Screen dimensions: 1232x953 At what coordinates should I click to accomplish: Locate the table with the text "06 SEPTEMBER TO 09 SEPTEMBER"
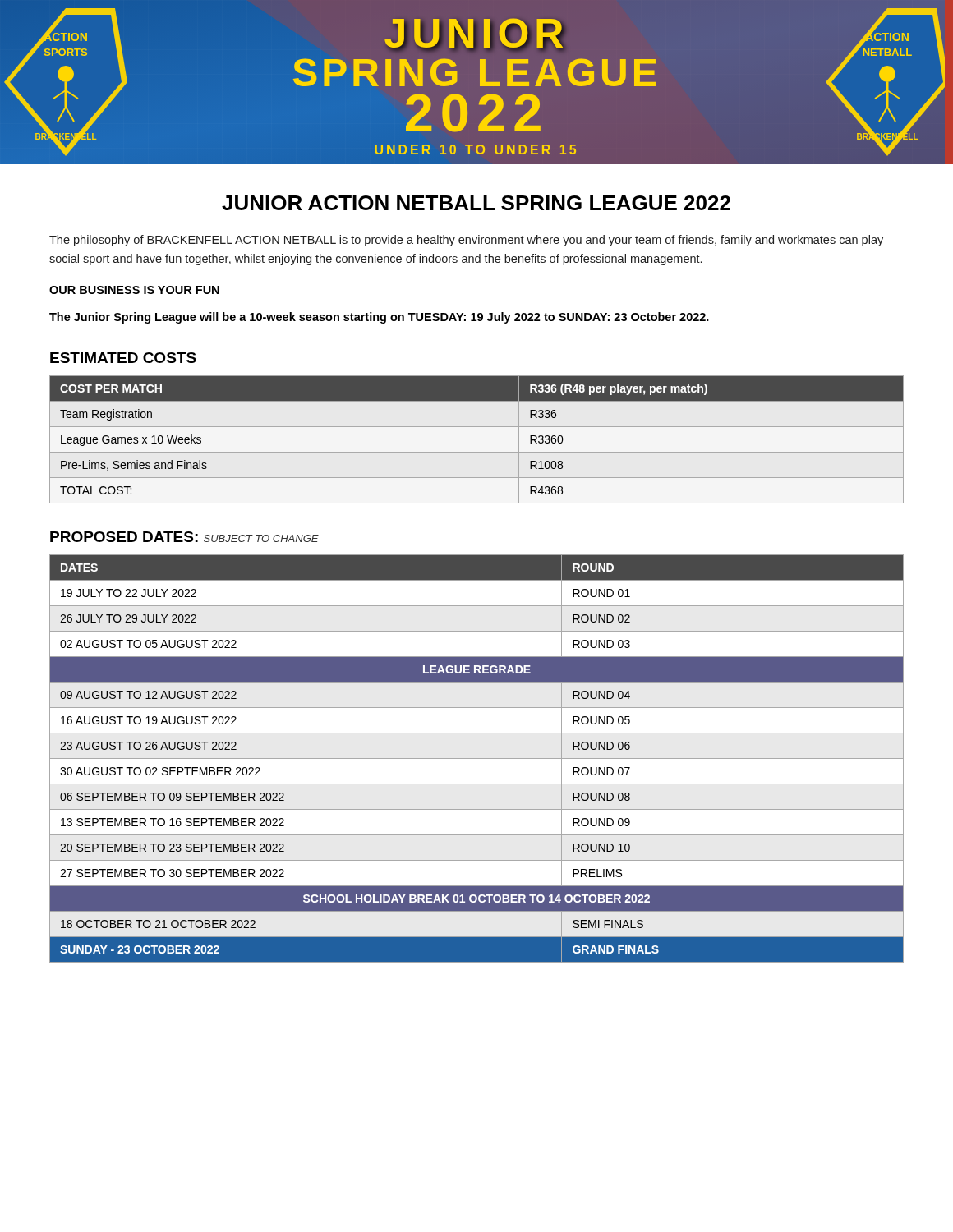pos(476,758)
